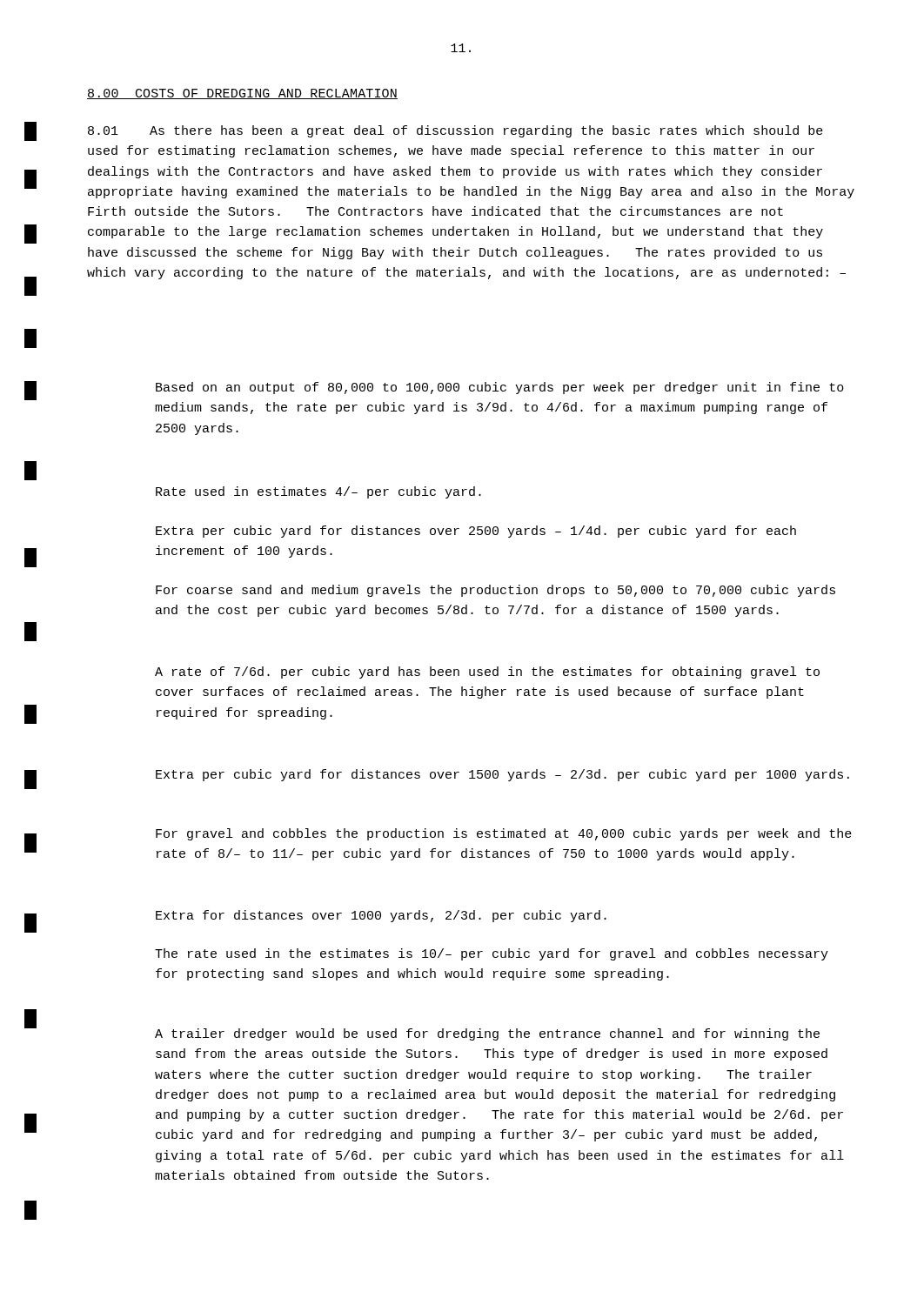Point to the text starting "A rate of 7/6d. per"

pos(488,693)
